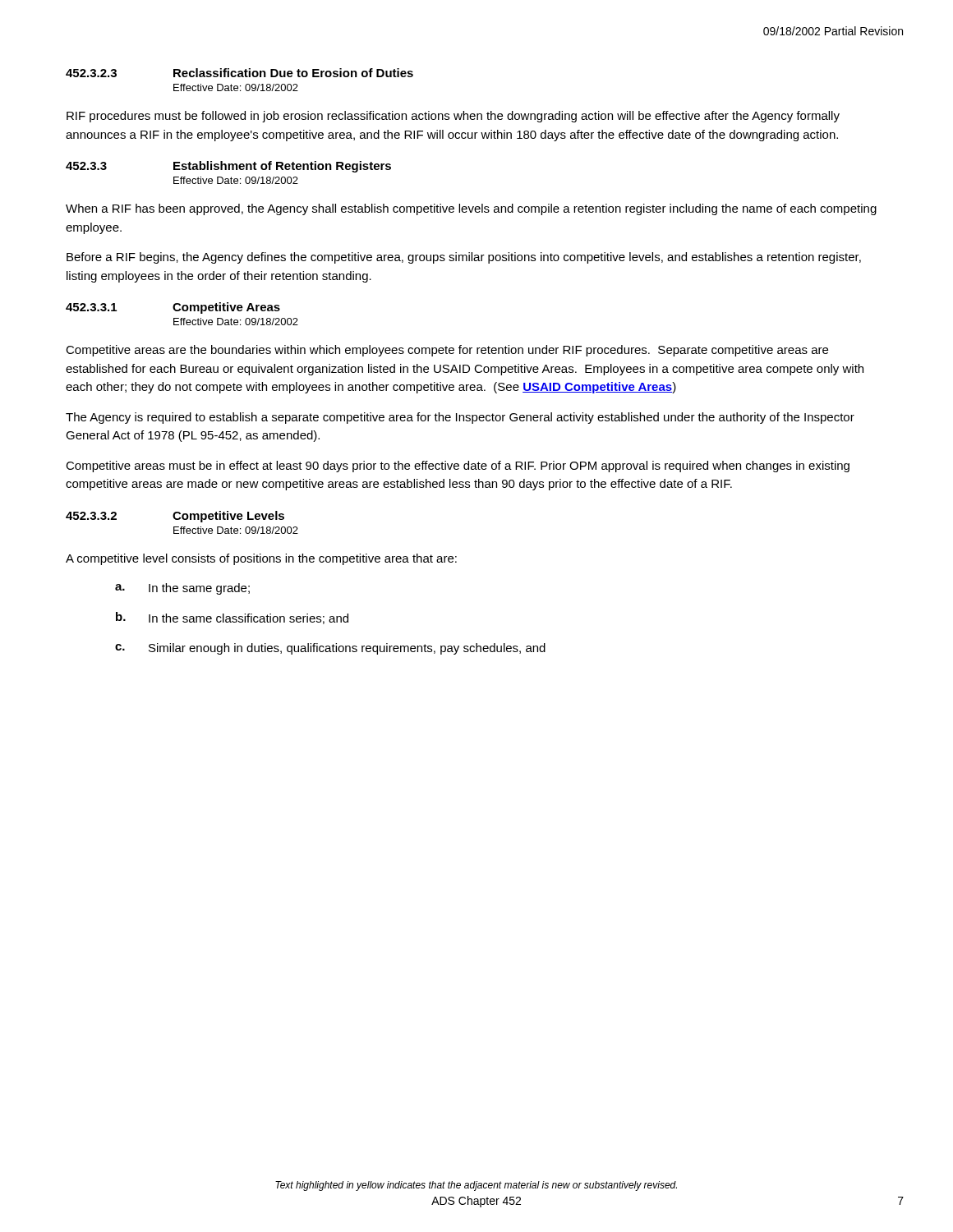Point to the passage starting "452.3.3 Establishment of"

[x=228, y=167]
